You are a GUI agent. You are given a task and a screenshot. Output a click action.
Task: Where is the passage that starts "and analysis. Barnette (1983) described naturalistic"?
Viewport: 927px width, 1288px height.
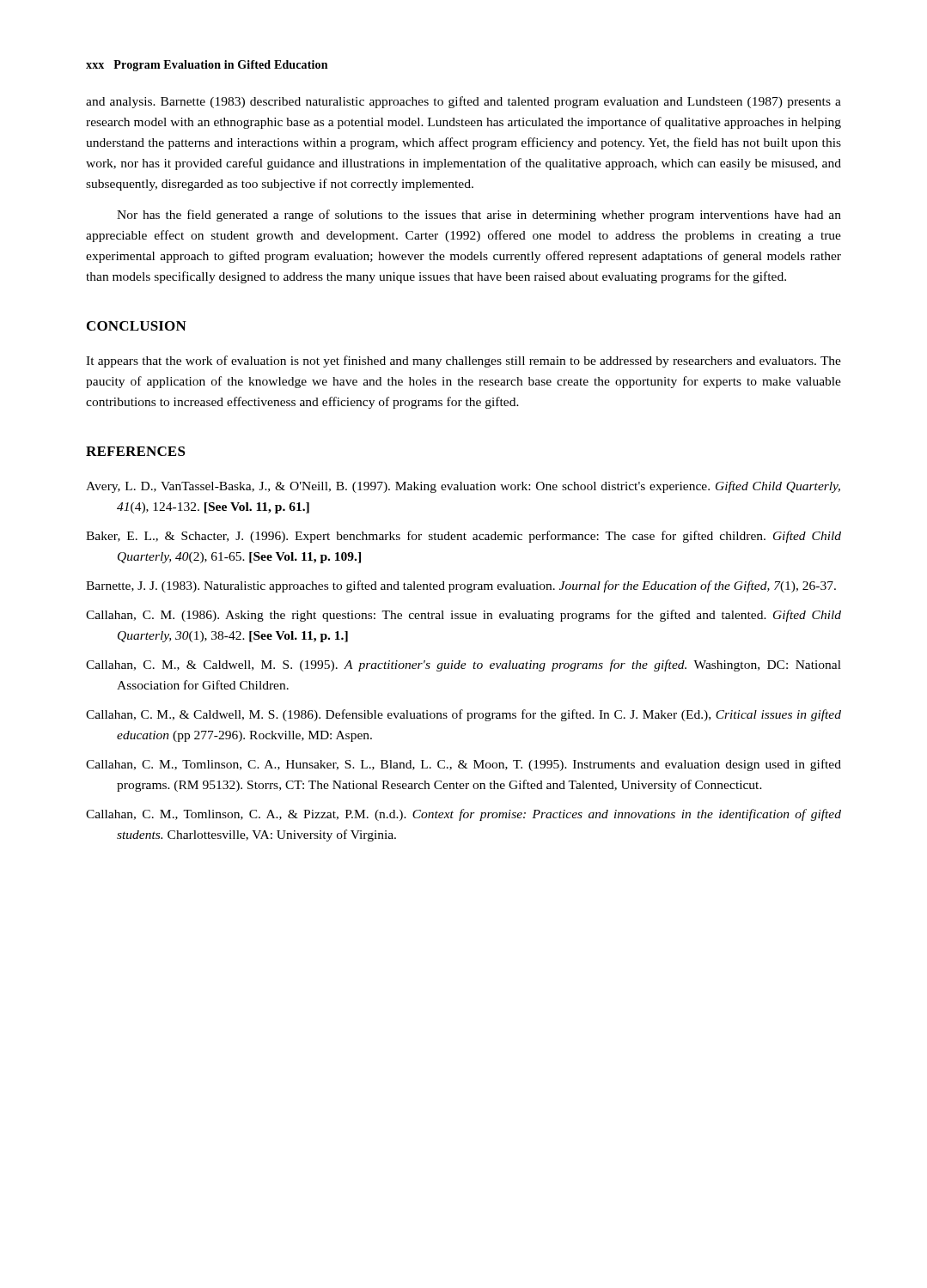[464, 143]
